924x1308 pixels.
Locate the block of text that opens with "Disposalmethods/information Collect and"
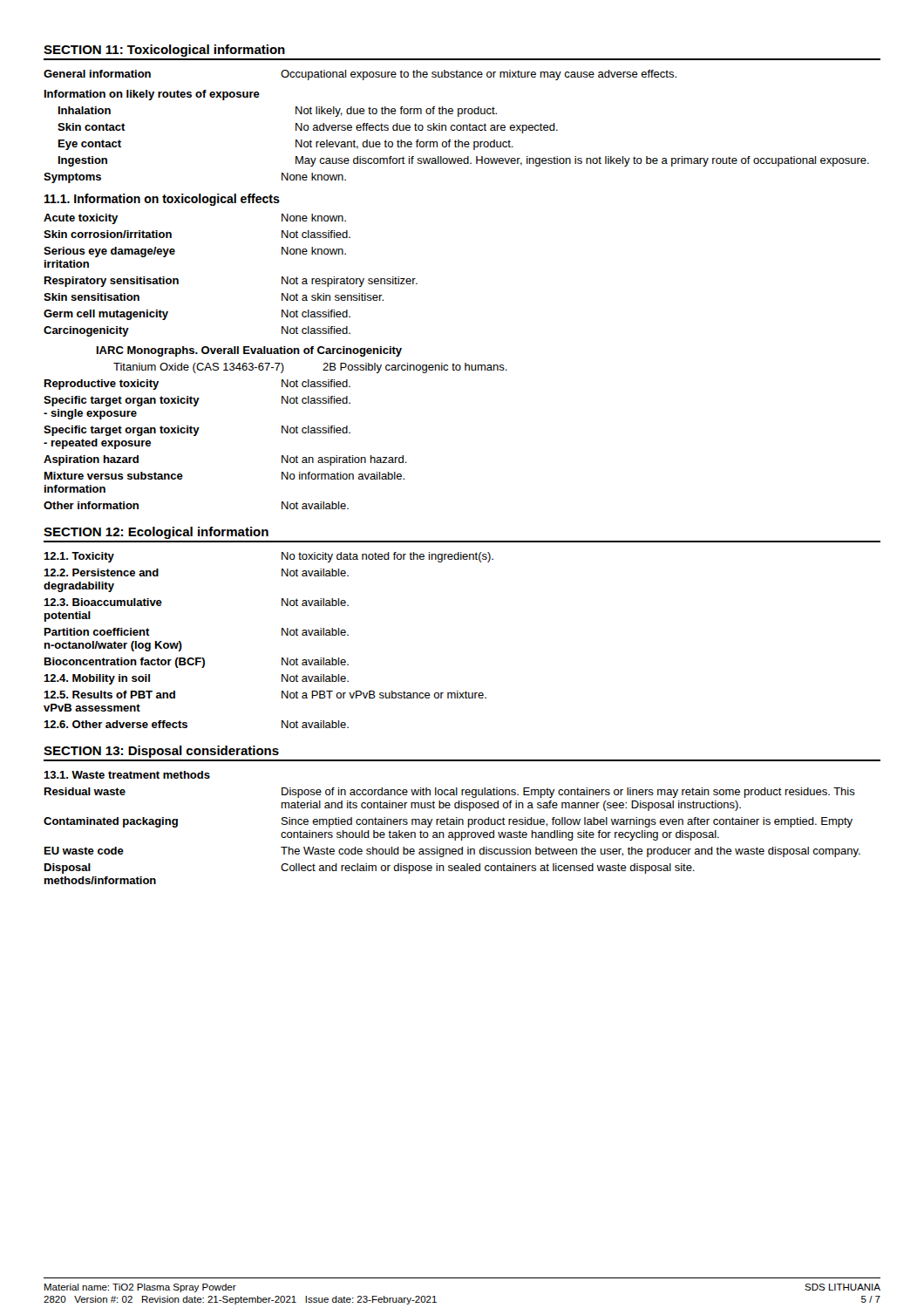pyautogui.click(x=462, y=874)
